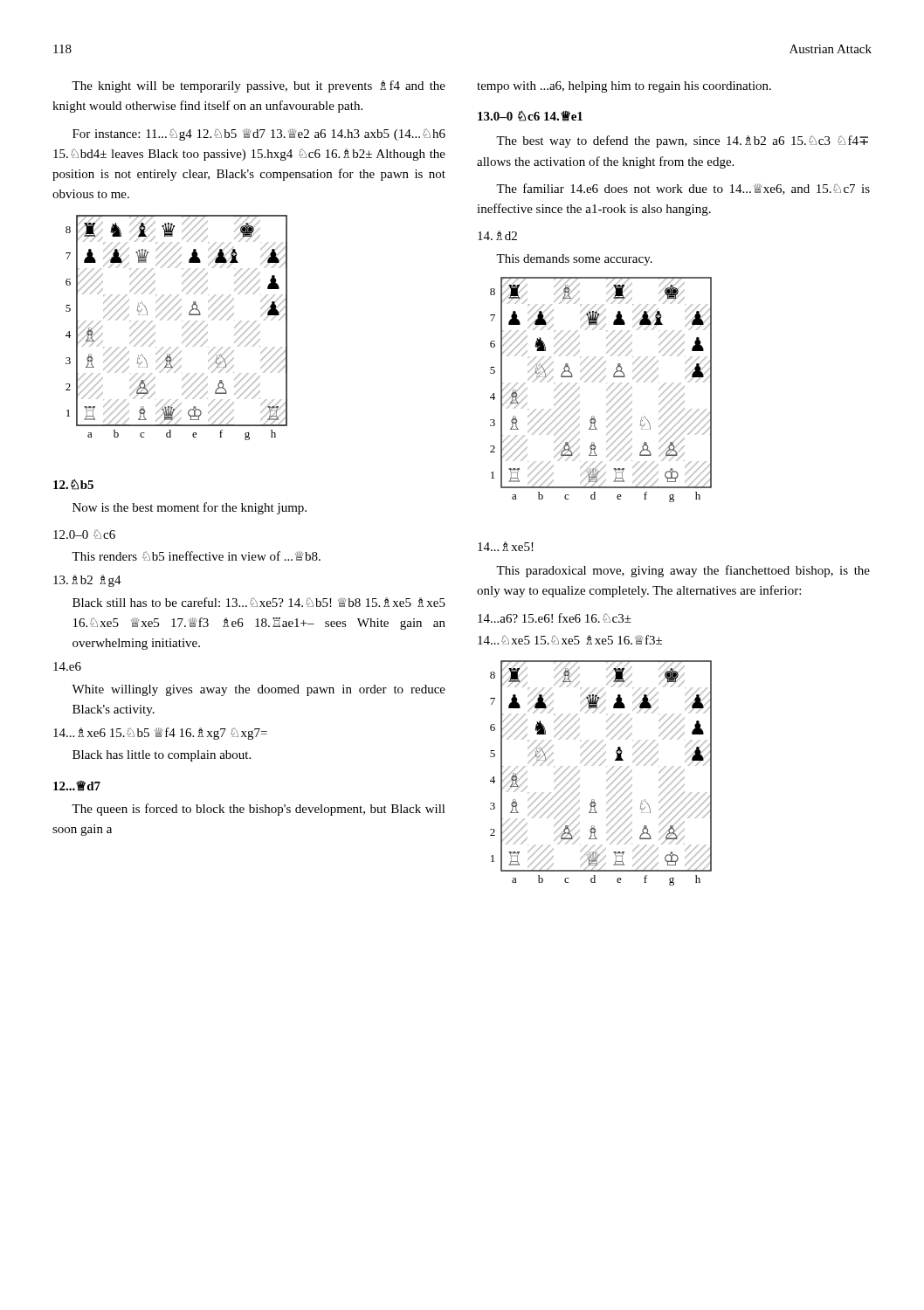The image size is (924, 1310).
Task: Find the text block that reads "The queen is"
Action: (249, 819)
